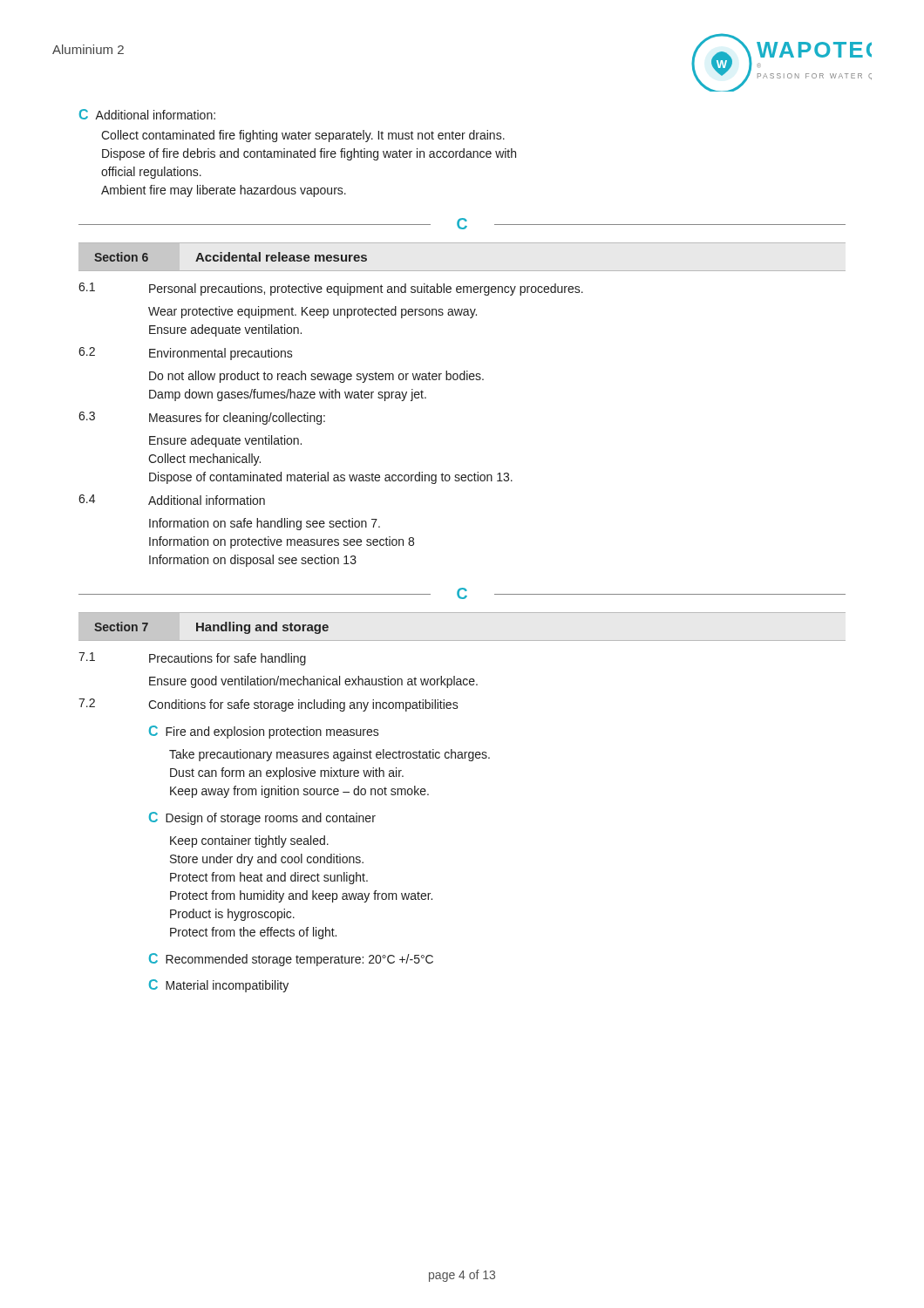Image resolution: width=924 pixels, height=1308 pixels.
Task: Click on the text block starting "C Recommended storage temperature: 20°C"
Action: pos(291,959)
